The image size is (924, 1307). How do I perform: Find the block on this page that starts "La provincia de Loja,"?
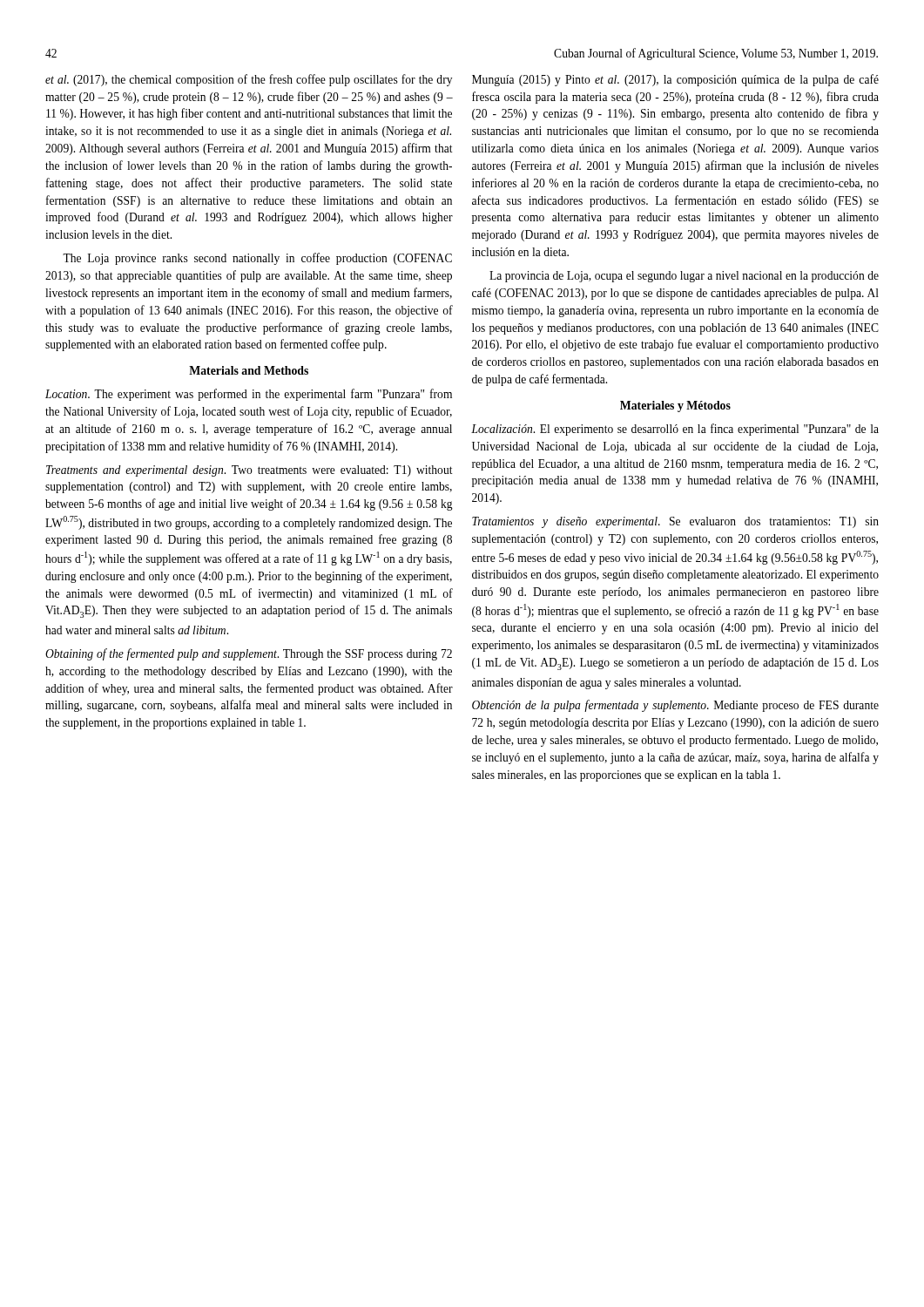coord(675,328)
